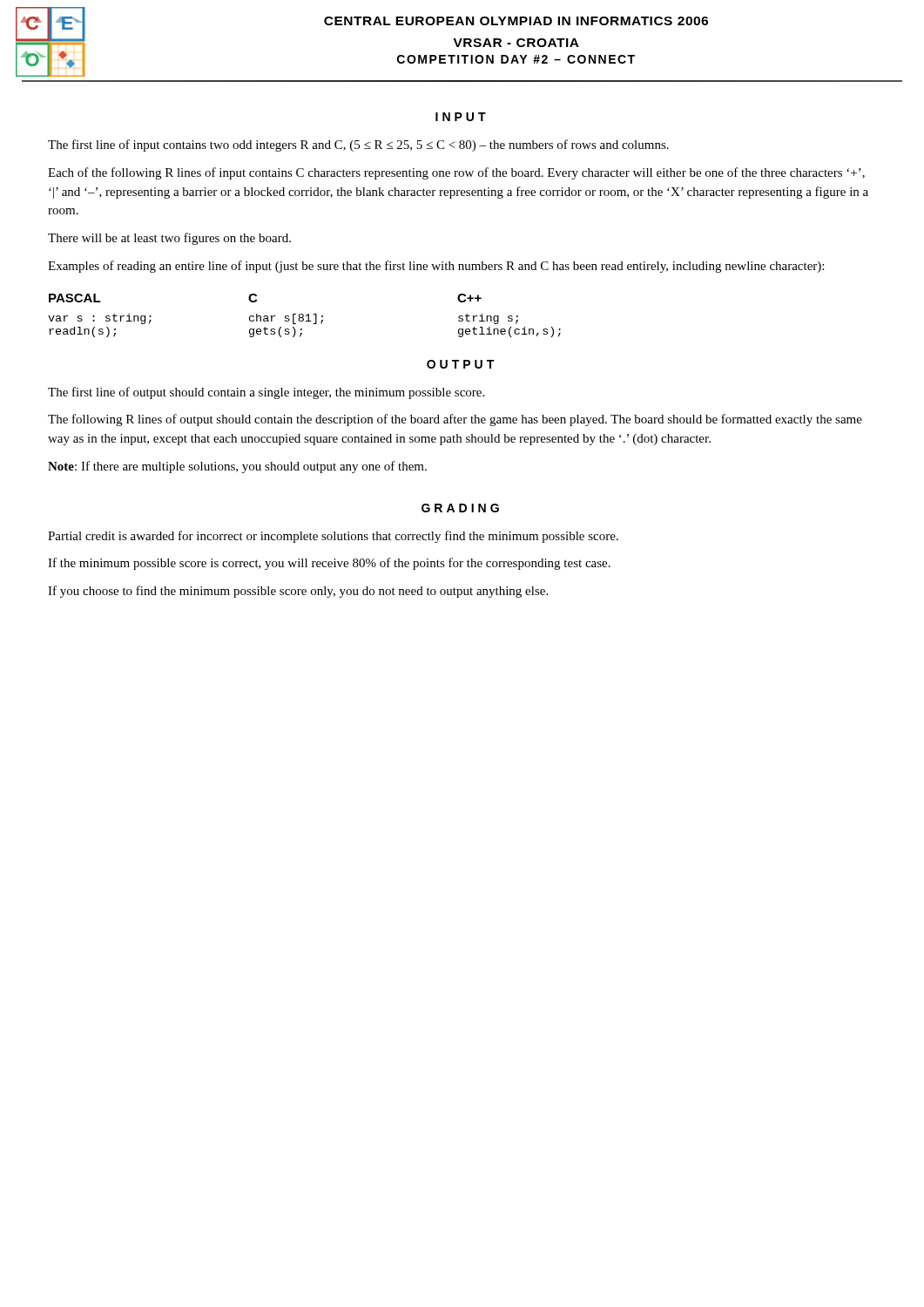Screen dimensions: 1307x924
Task: Select the text block that says "The following R lines"
Action: point(455,429)
